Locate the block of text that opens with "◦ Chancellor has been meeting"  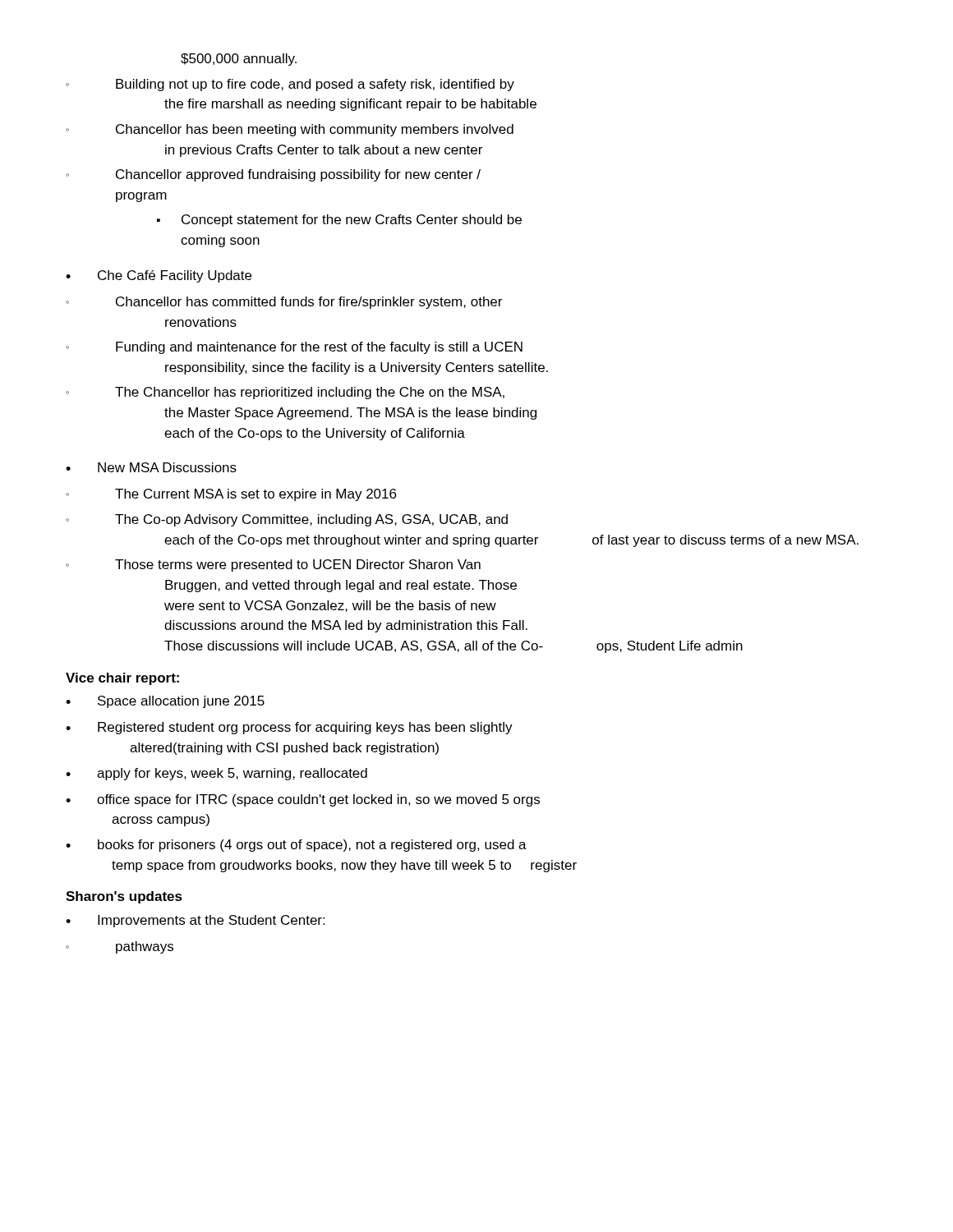pos(476,140)
